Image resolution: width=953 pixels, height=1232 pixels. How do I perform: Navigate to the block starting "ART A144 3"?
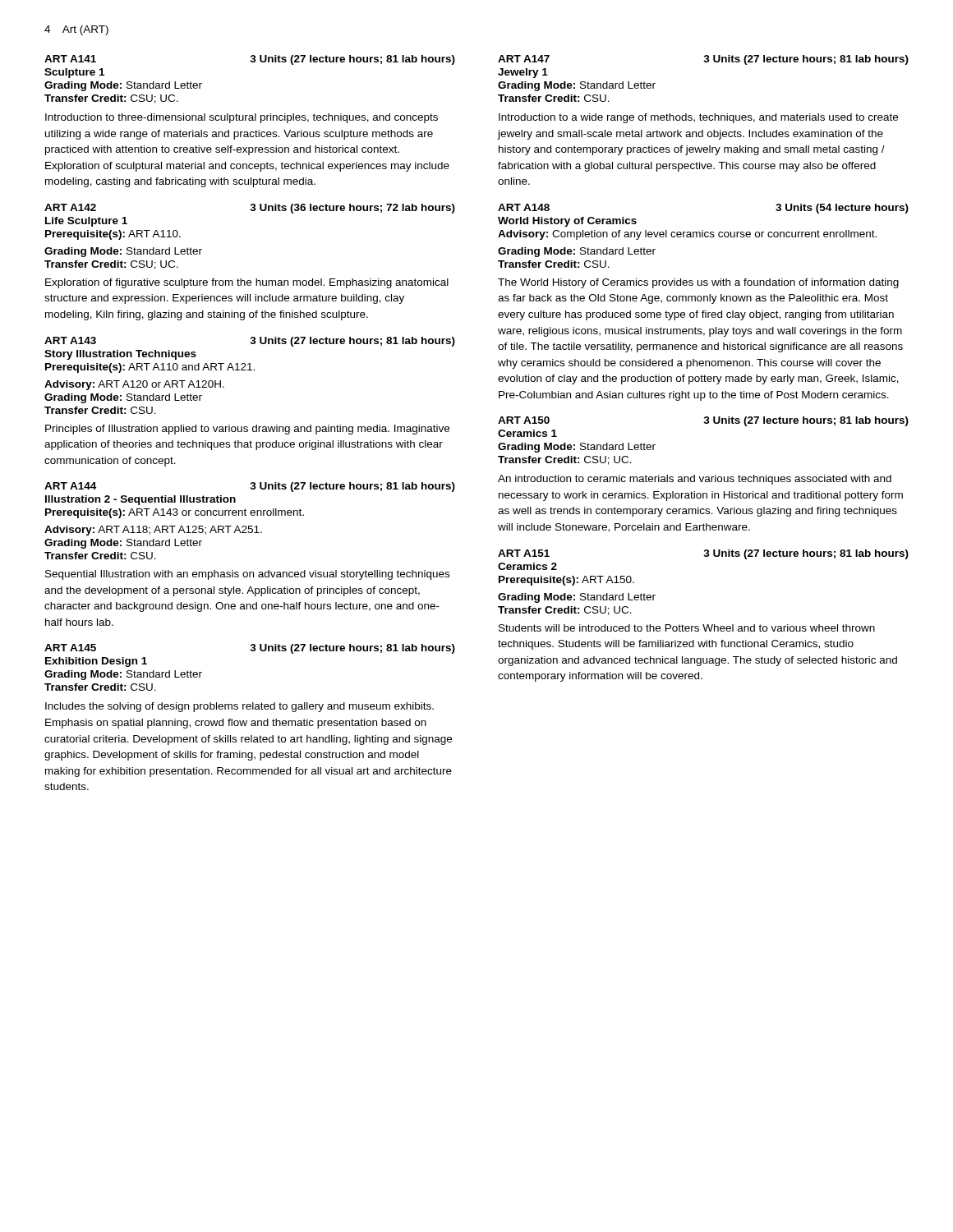pos(250,499)
